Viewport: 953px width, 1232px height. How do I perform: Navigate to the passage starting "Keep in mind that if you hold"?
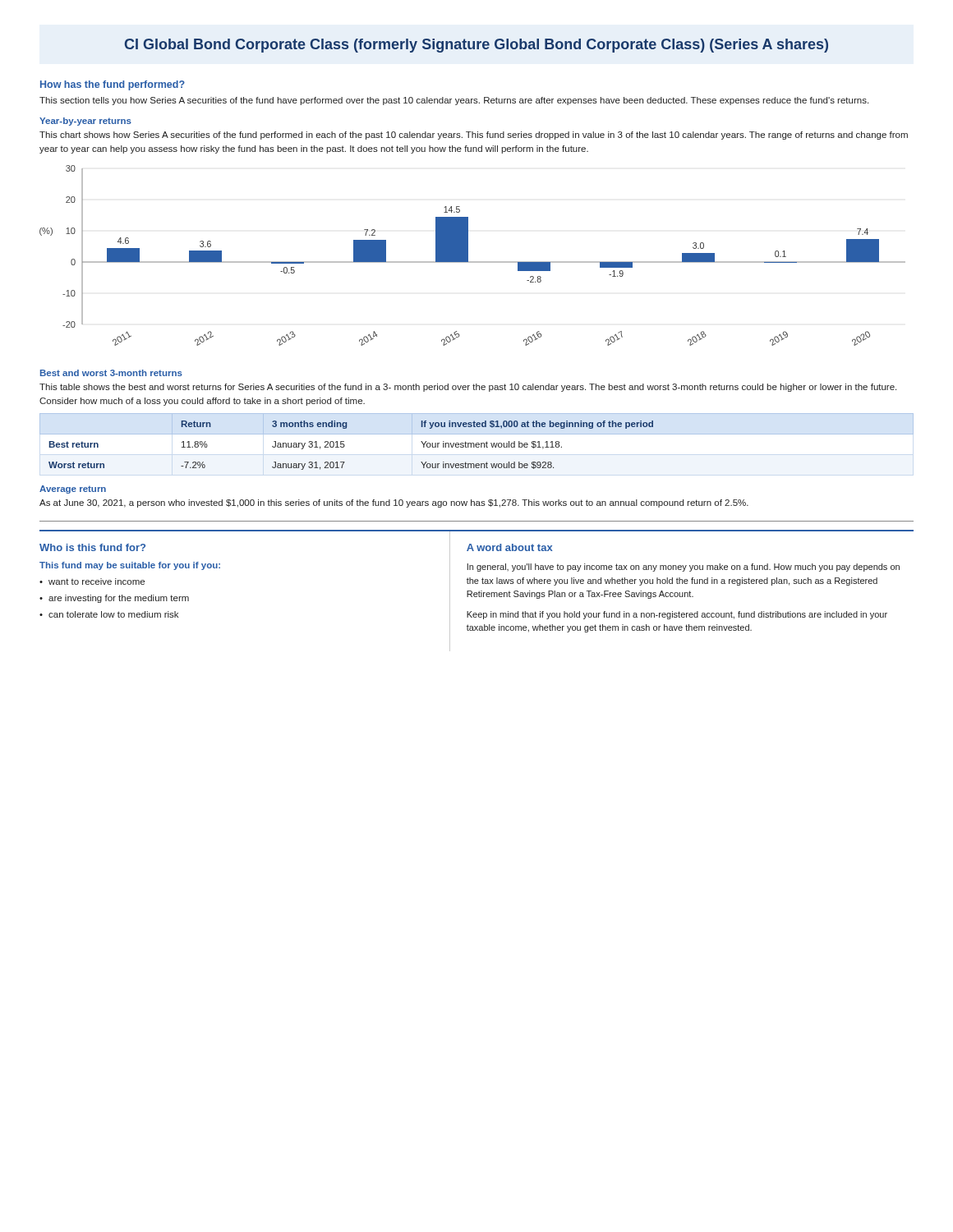[677, 621]
